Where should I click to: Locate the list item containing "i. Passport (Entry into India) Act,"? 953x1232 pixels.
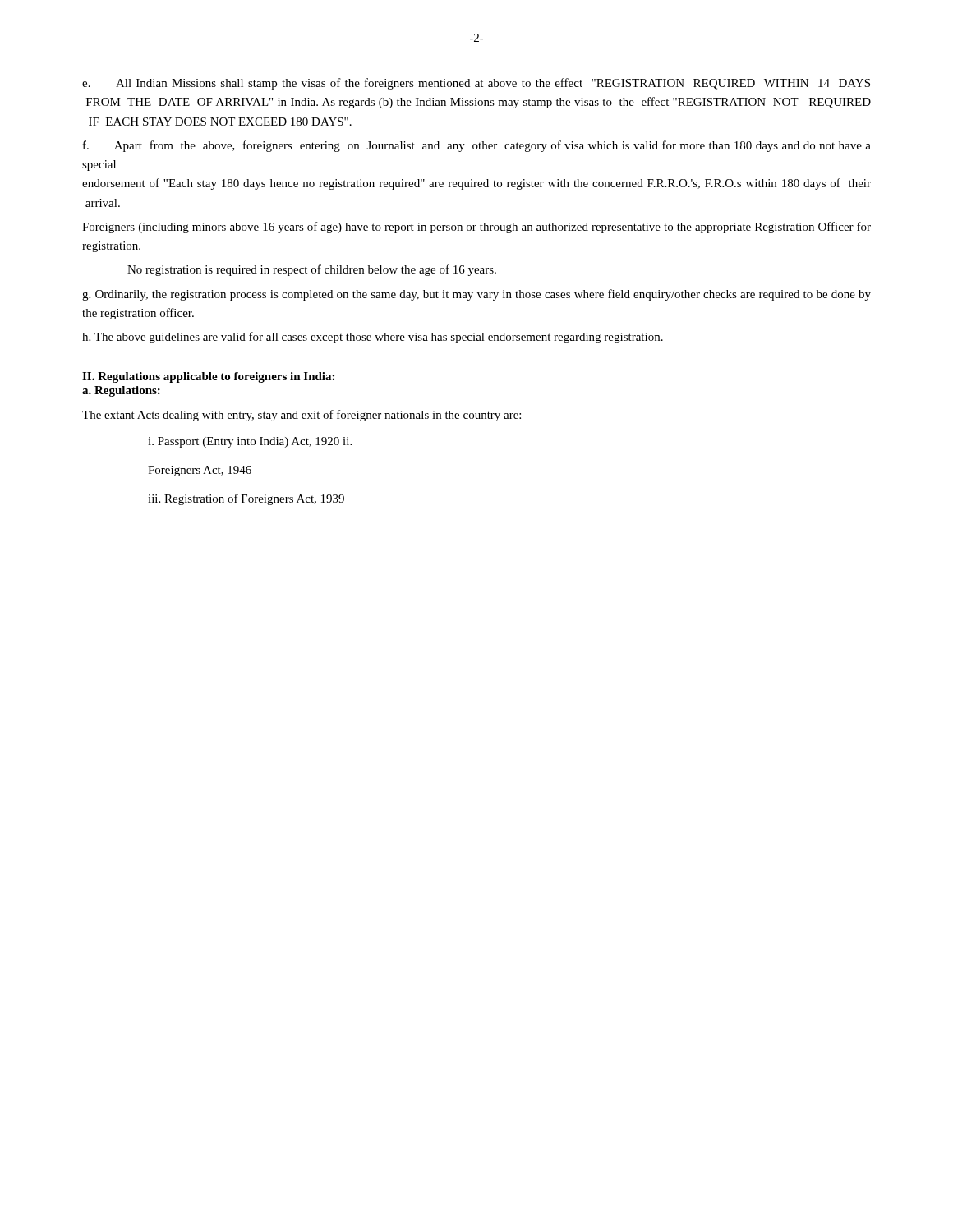tap(250, 441)
